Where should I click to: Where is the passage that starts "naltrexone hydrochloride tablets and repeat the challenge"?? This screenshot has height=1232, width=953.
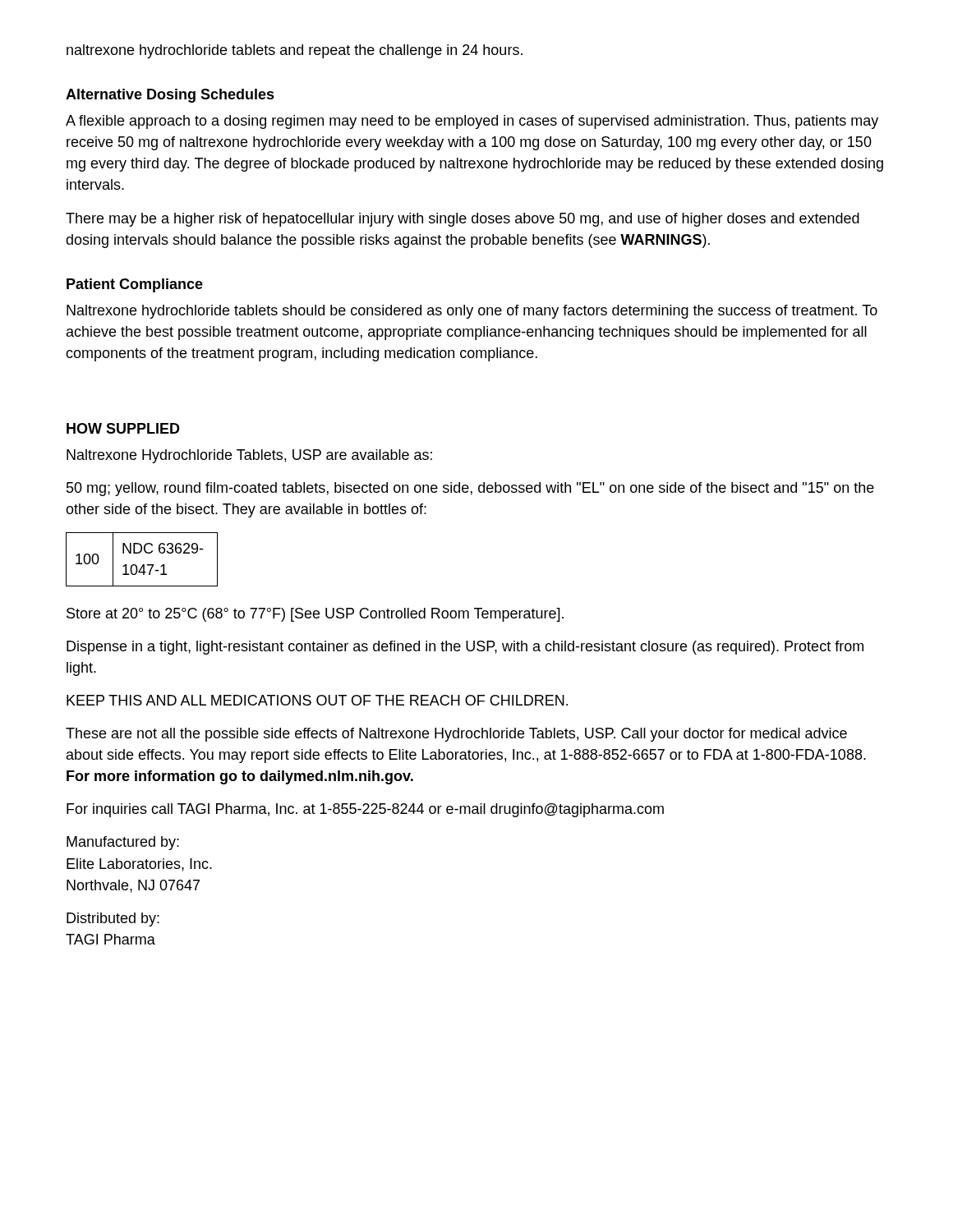tap(295, 50)
